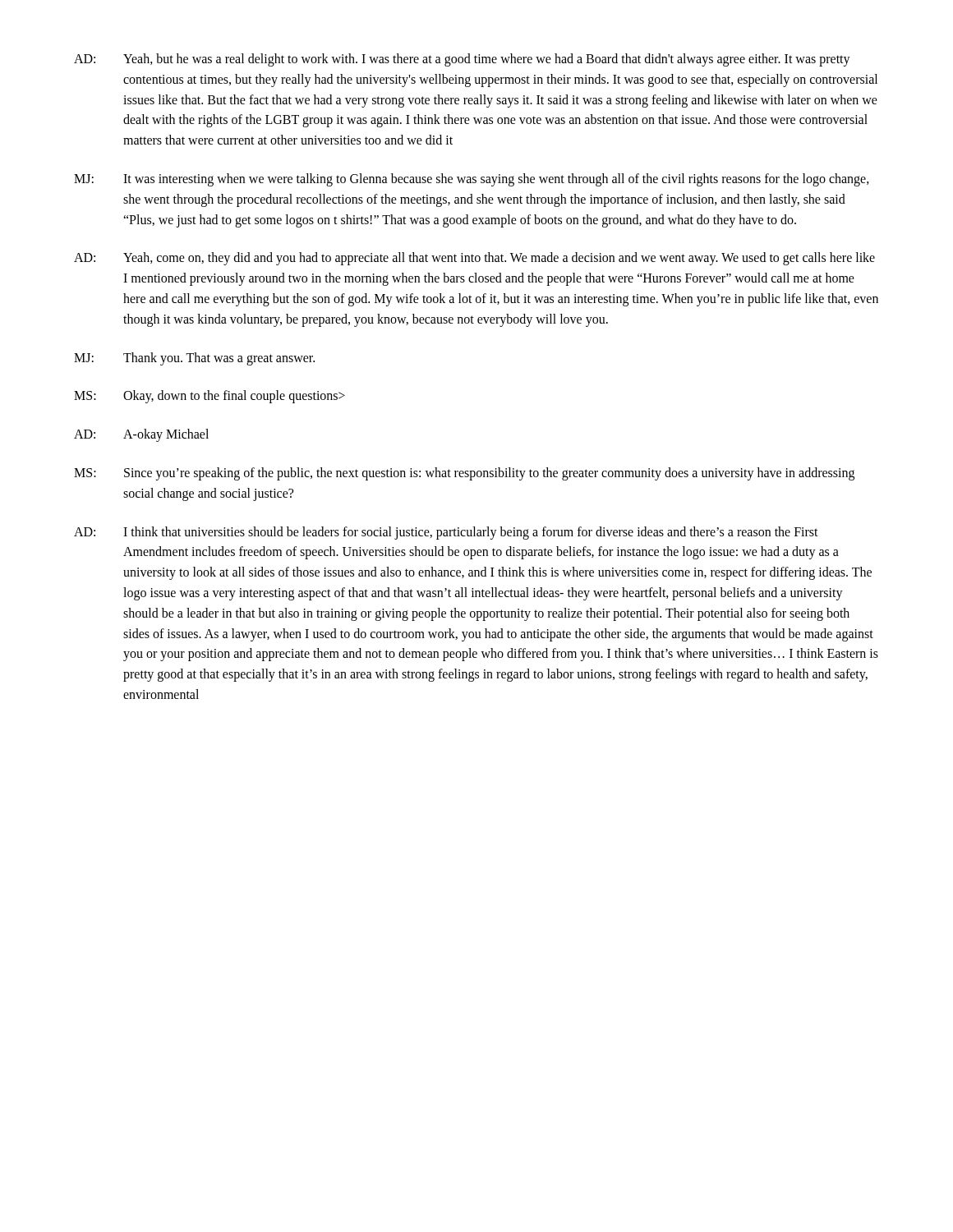Click the passage that begins "AD: Yeah, but he"
Screen dimensions: 1232x953
point(476,100)
